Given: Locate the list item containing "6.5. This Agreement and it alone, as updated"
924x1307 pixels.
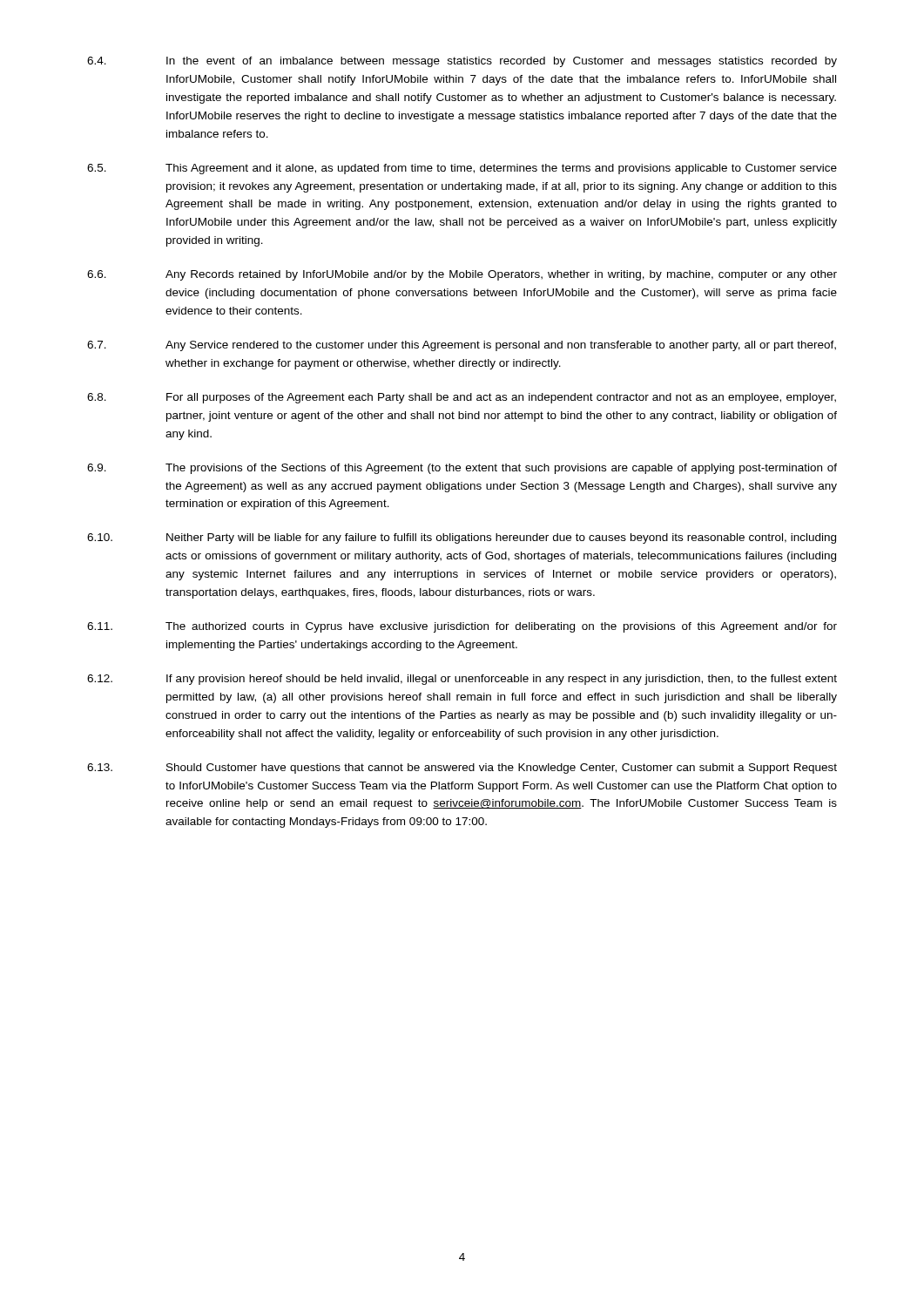Looking at the screenshot, I should click(462, 205).
